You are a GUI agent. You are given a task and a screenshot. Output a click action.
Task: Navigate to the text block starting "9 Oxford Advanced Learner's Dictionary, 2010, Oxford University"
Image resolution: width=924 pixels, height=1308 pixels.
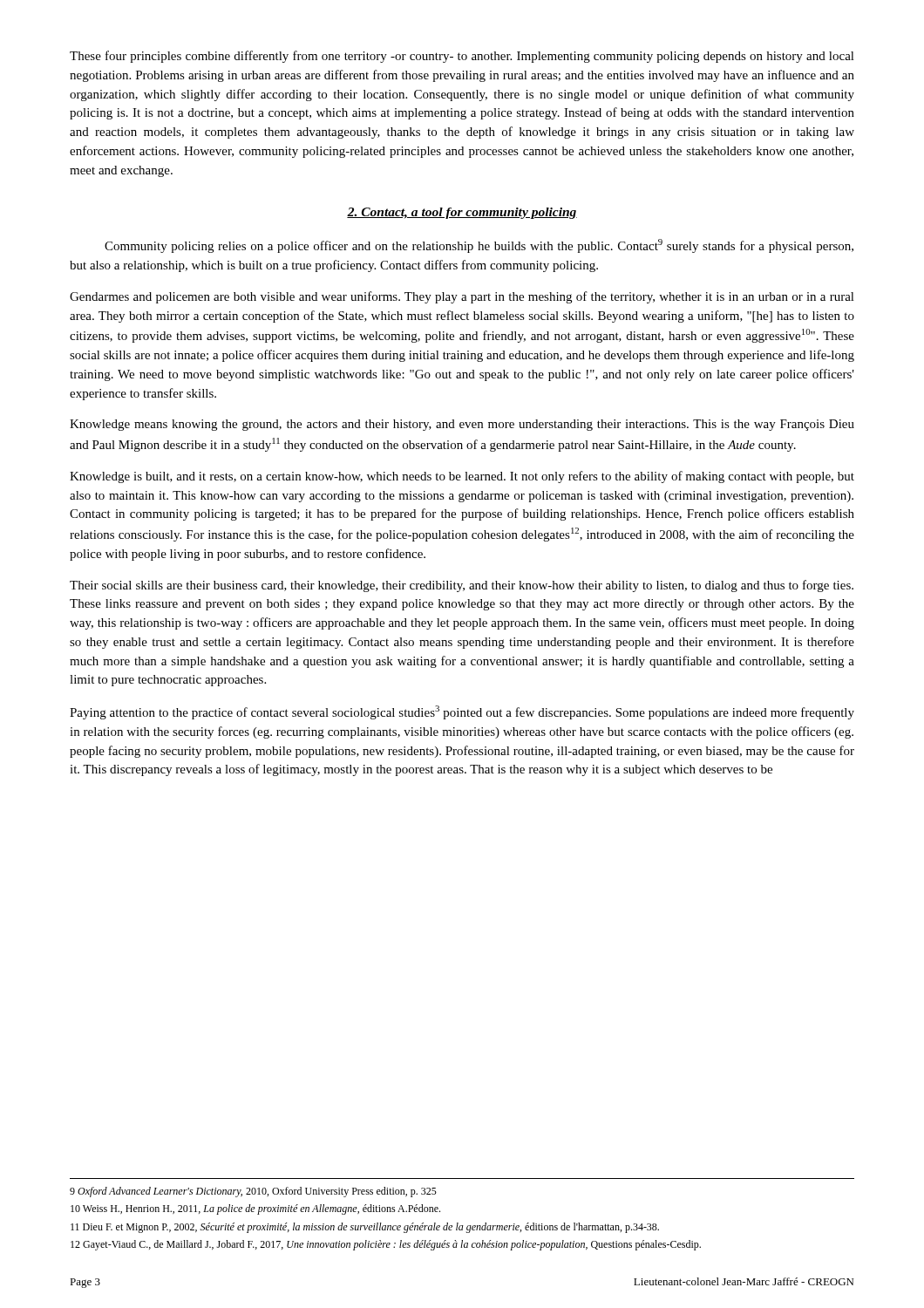coord(253,1191)
